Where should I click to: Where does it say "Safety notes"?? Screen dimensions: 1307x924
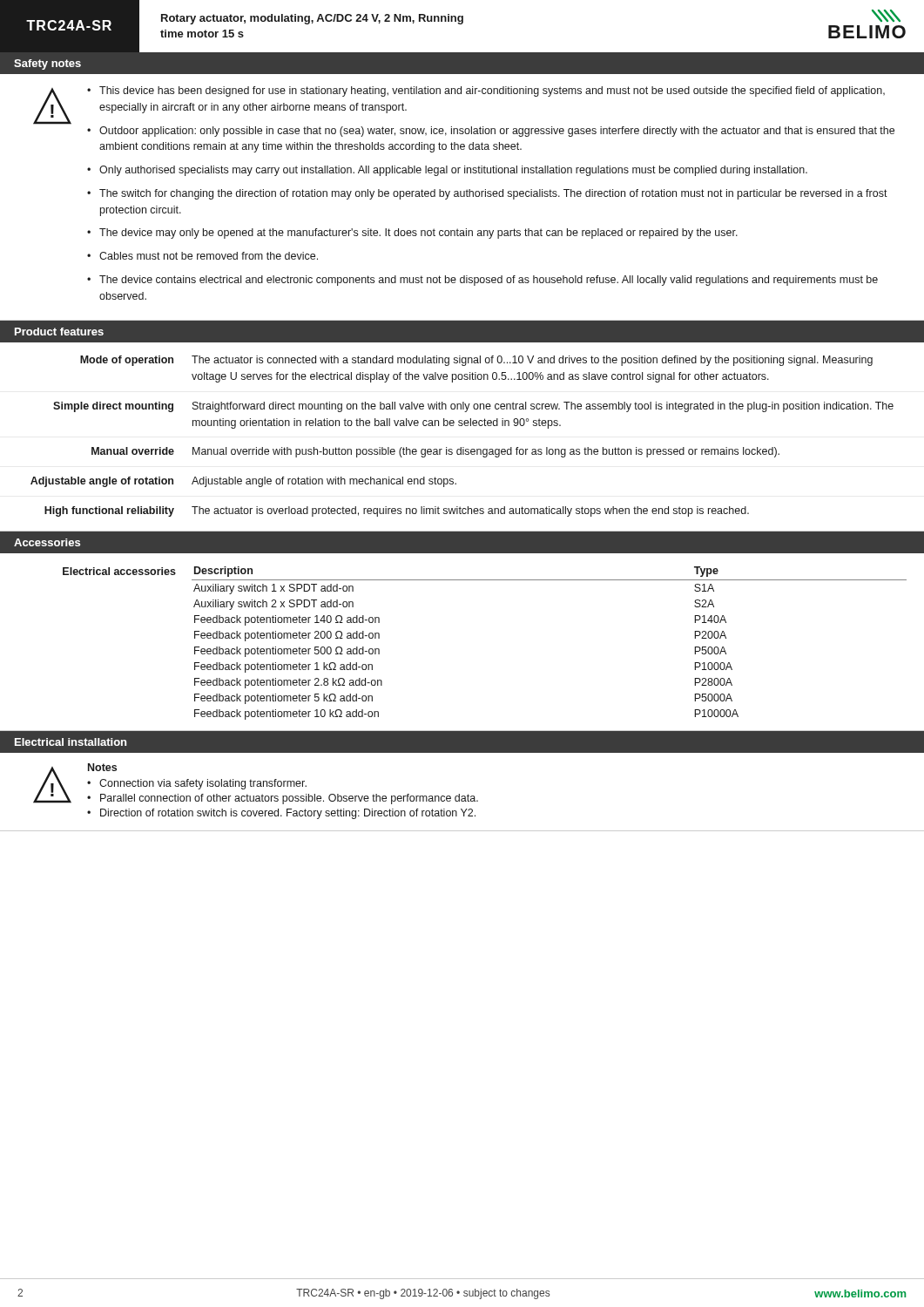point(48,63)
